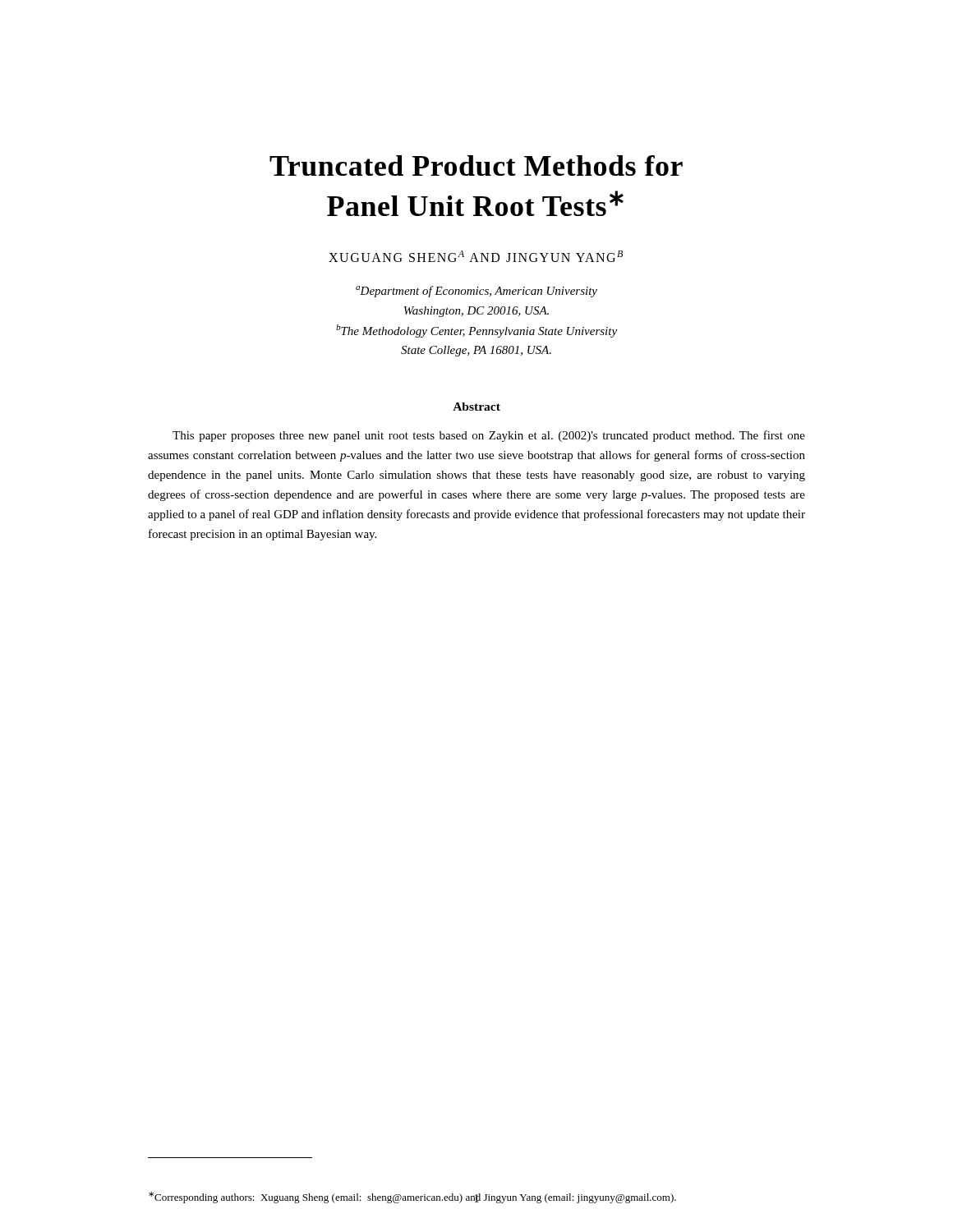The height and width of the screenshot is (1232, 953).
Task: Select the text block that reads "This paper proposes three new panel unit root"
Action: tap(476, 485)
